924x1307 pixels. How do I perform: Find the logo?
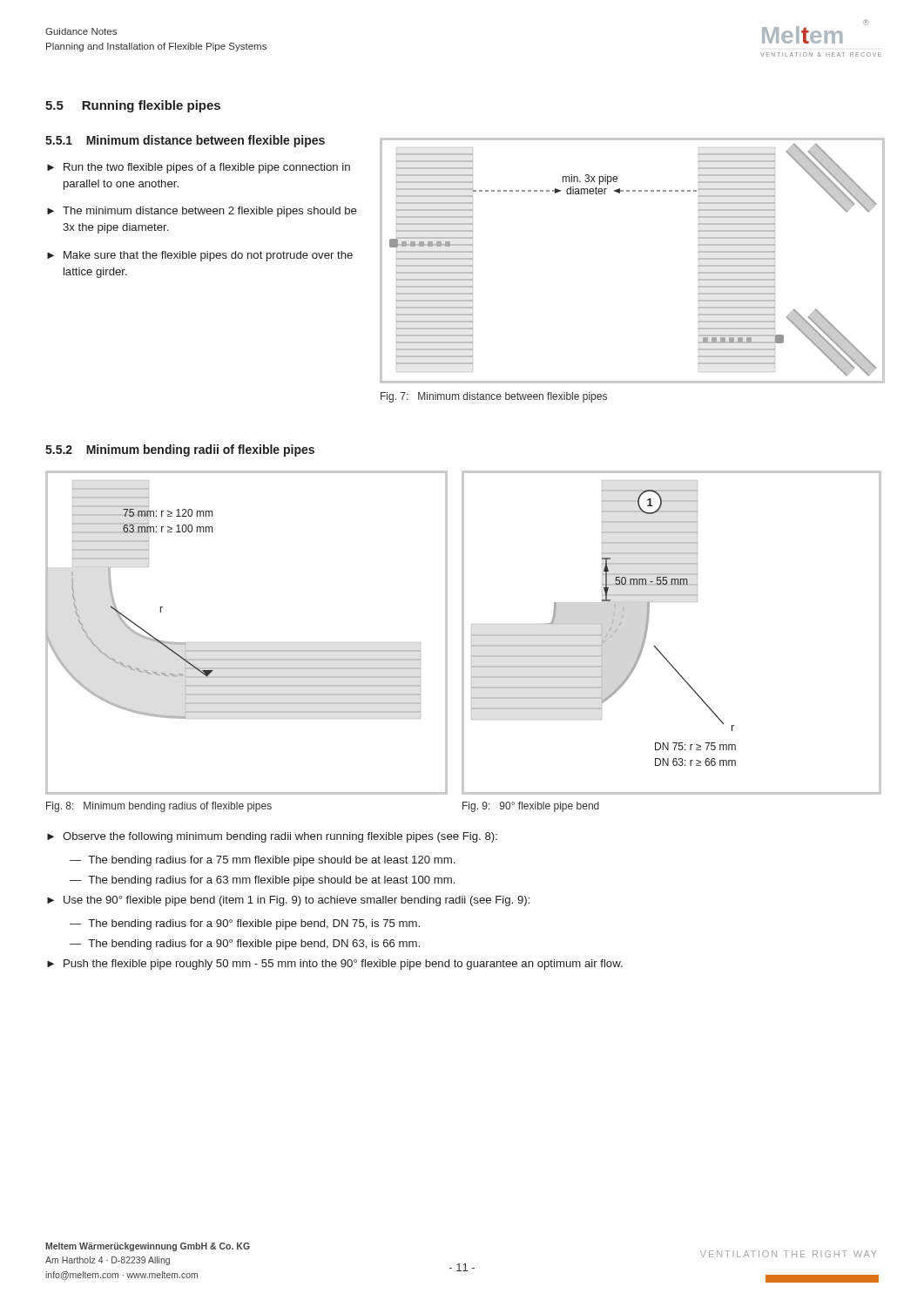coord(821,40)
